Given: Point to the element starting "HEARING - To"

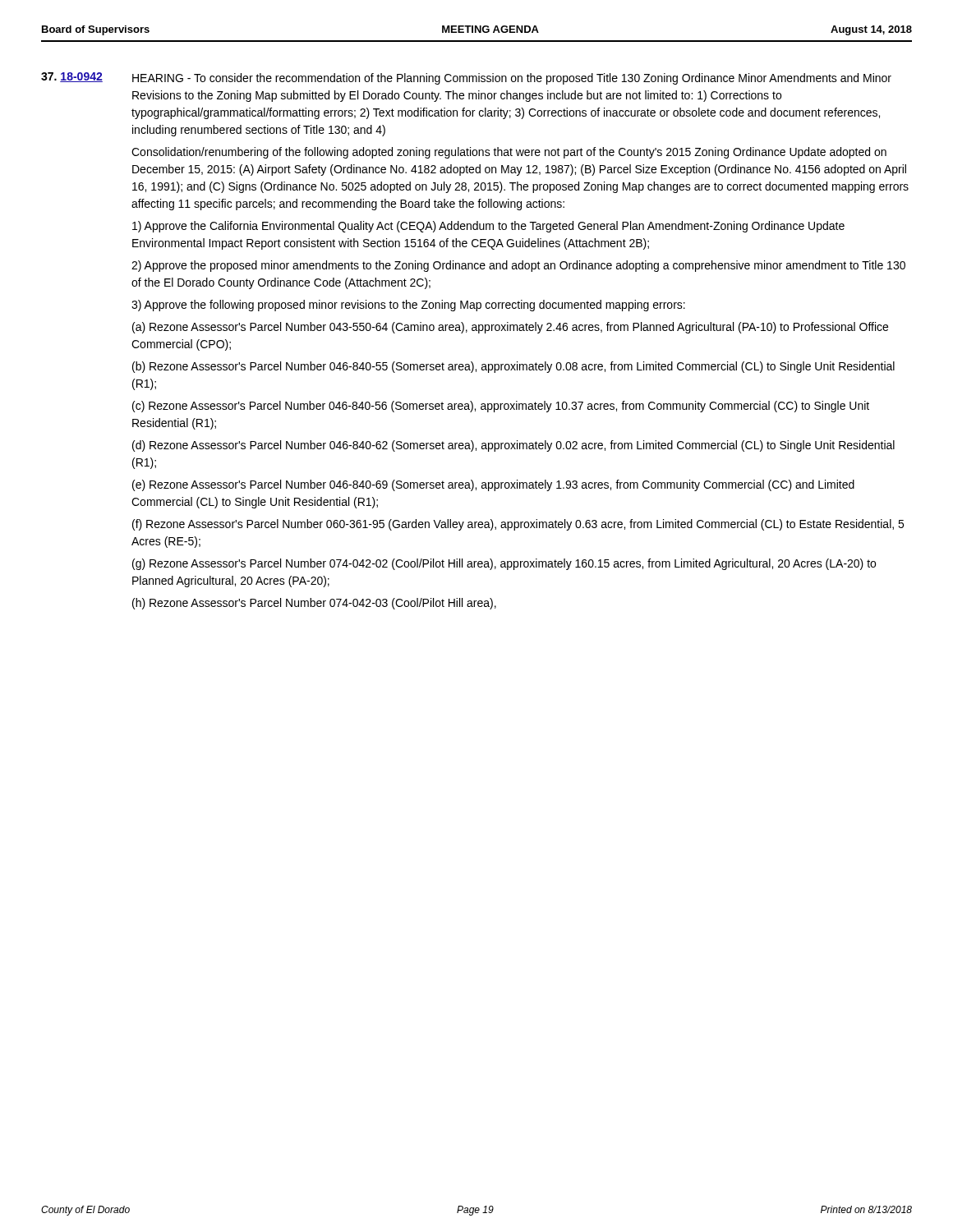Looking at the screenshot, I should (522, 341).
